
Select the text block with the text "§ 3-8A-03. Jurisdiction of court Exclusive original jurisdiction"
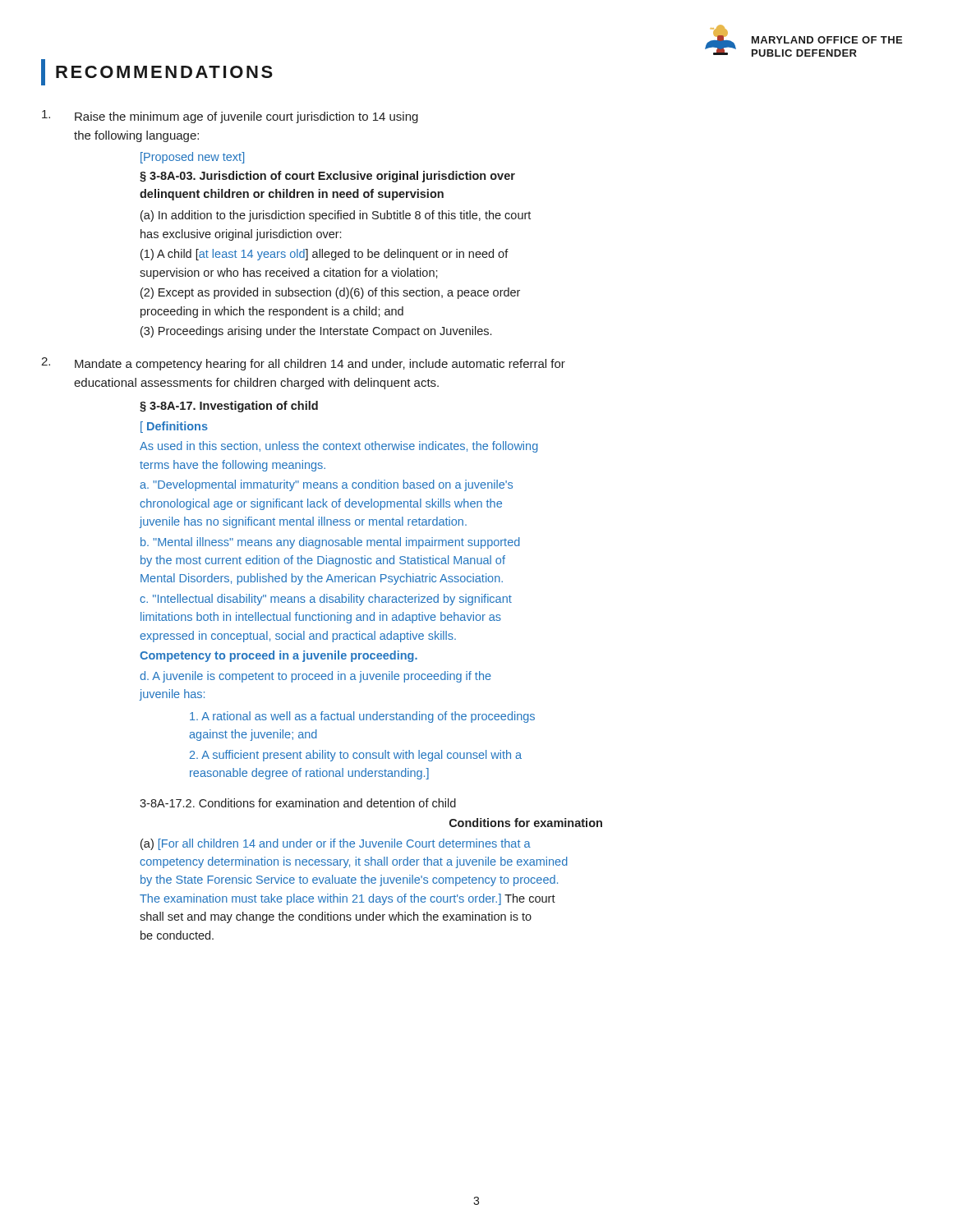point(327,177)
